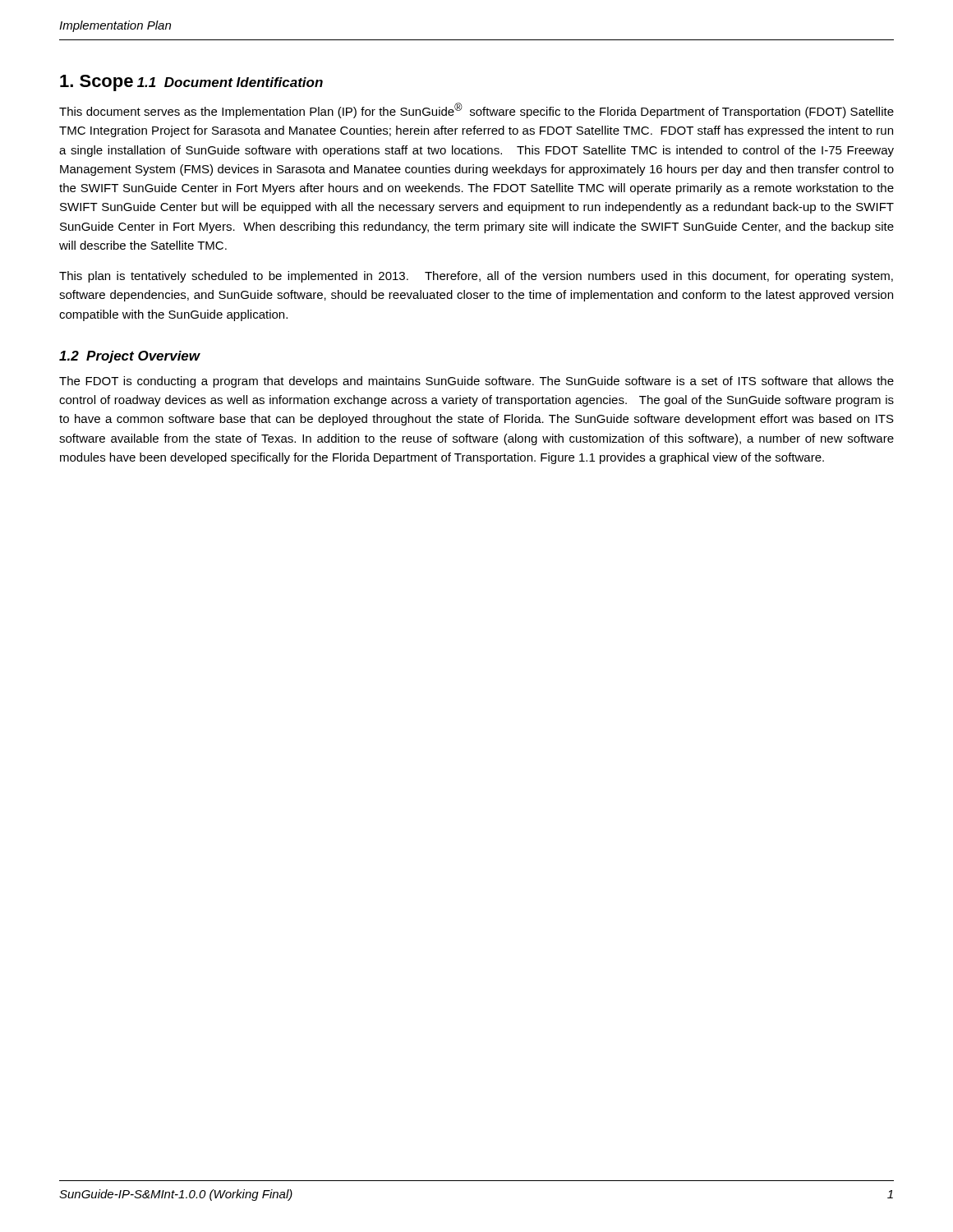Viewport: 953px width, 1232px height.
Task: Find the title containing "1. Scope"
Action: pyautogui.click(x=96, y=81)
